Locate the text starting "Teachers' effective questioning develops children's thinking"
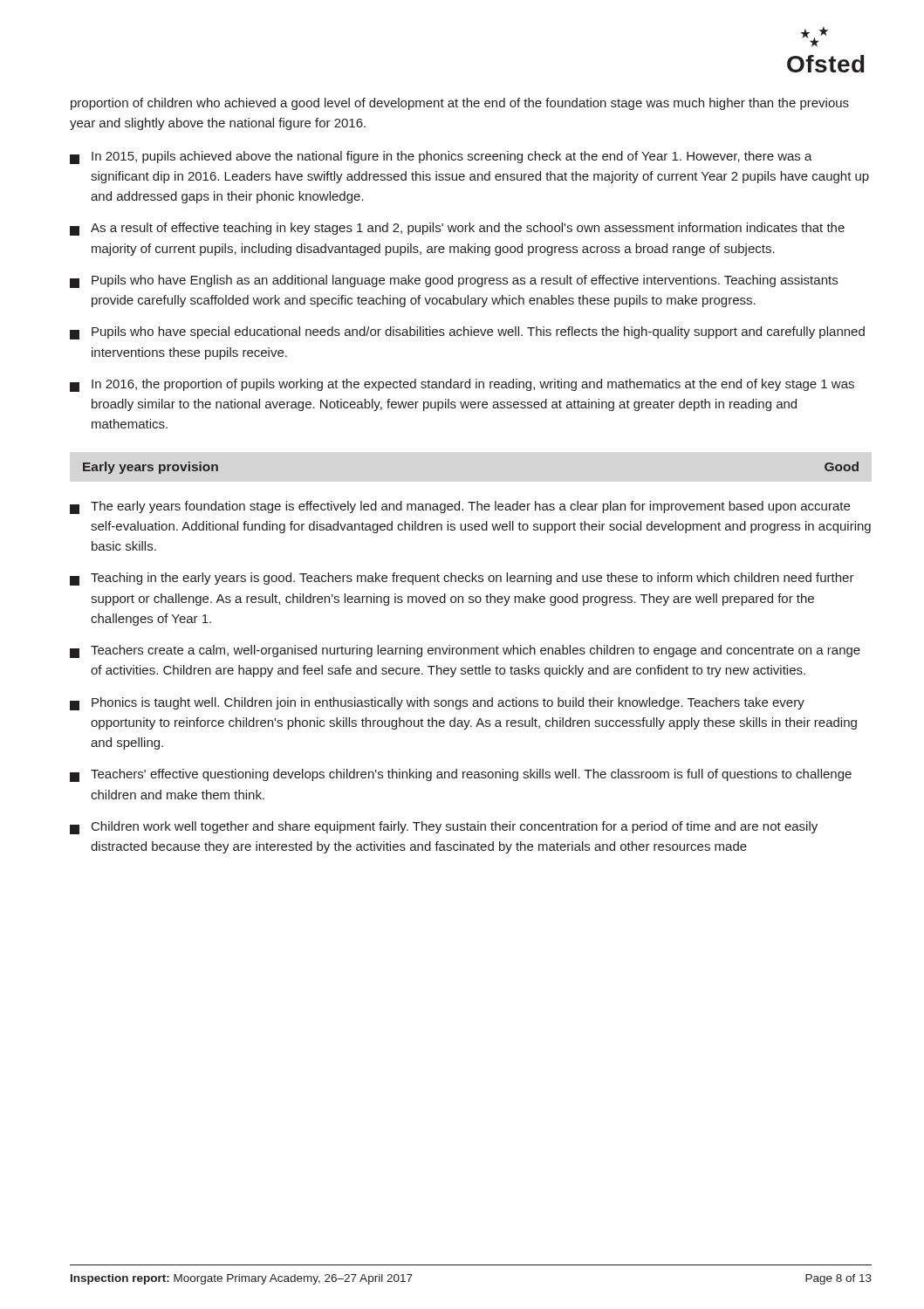This screenshot has height=1309, width=924. pyautogui.click(x=471, y=784)
